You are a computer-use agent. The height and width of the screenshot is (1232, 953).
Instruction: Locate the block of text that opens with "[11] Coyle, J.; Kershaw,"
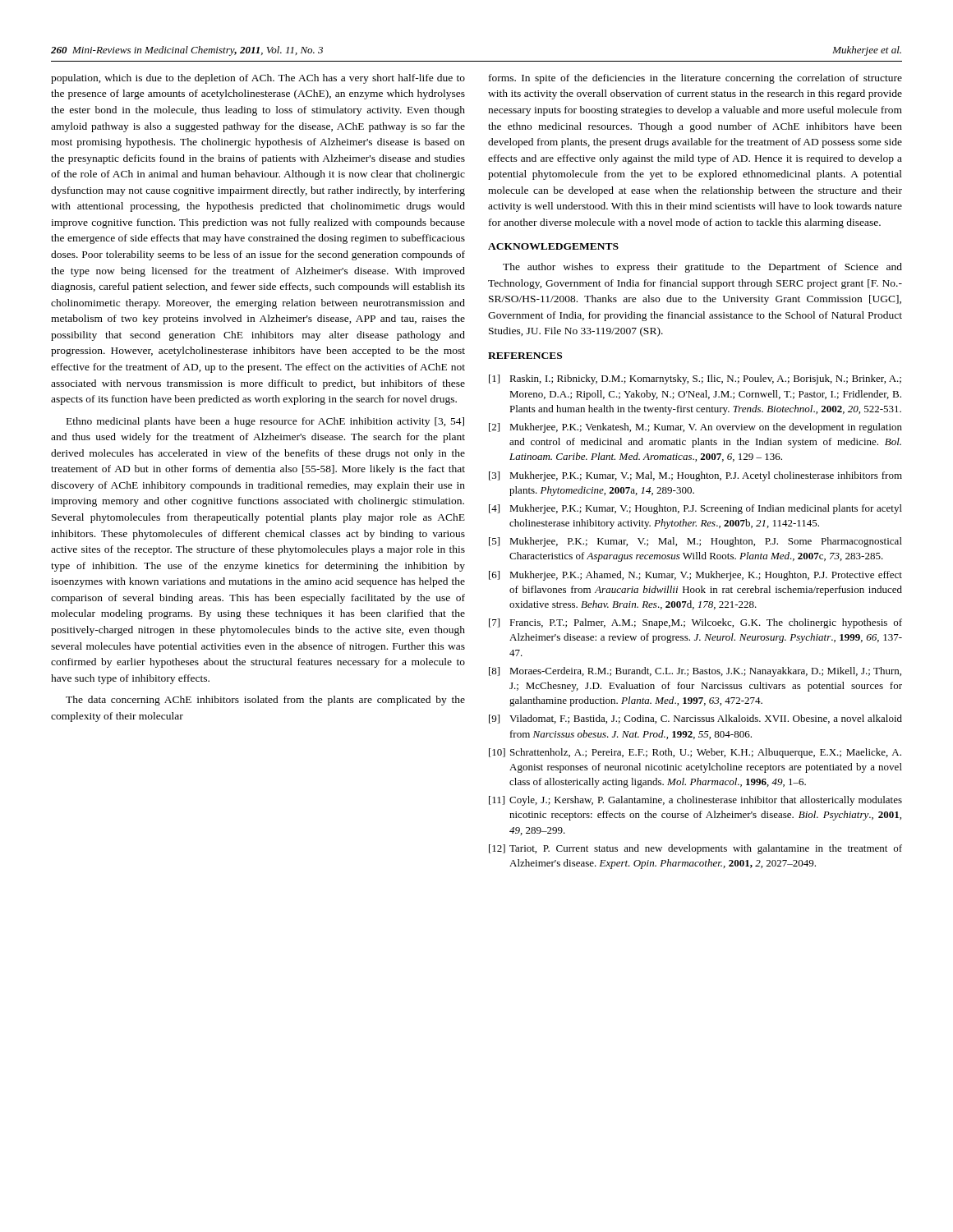[695, 815]
